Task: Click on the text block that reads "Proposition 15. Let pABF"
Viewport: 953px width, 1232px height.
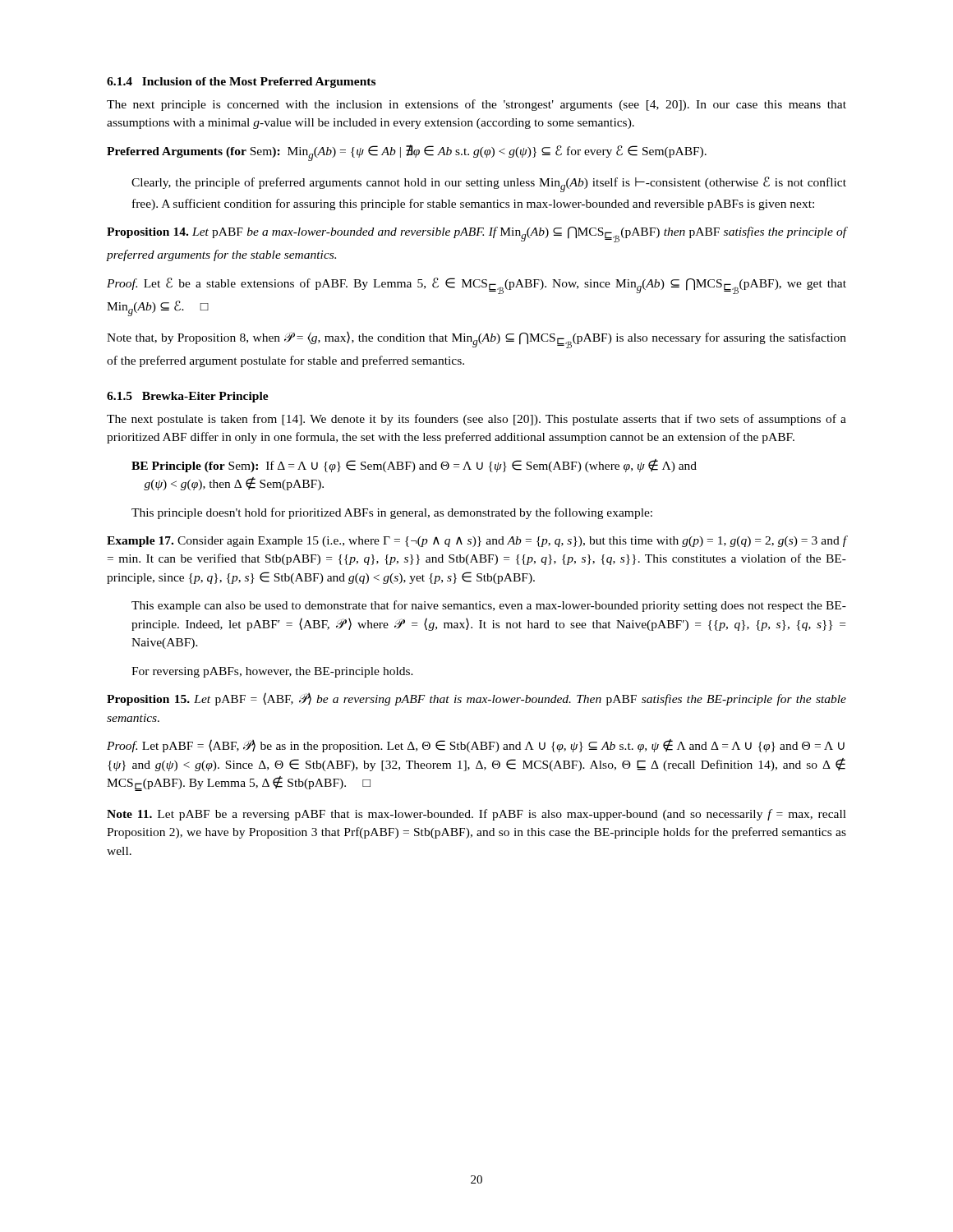Action: (476, 708)
